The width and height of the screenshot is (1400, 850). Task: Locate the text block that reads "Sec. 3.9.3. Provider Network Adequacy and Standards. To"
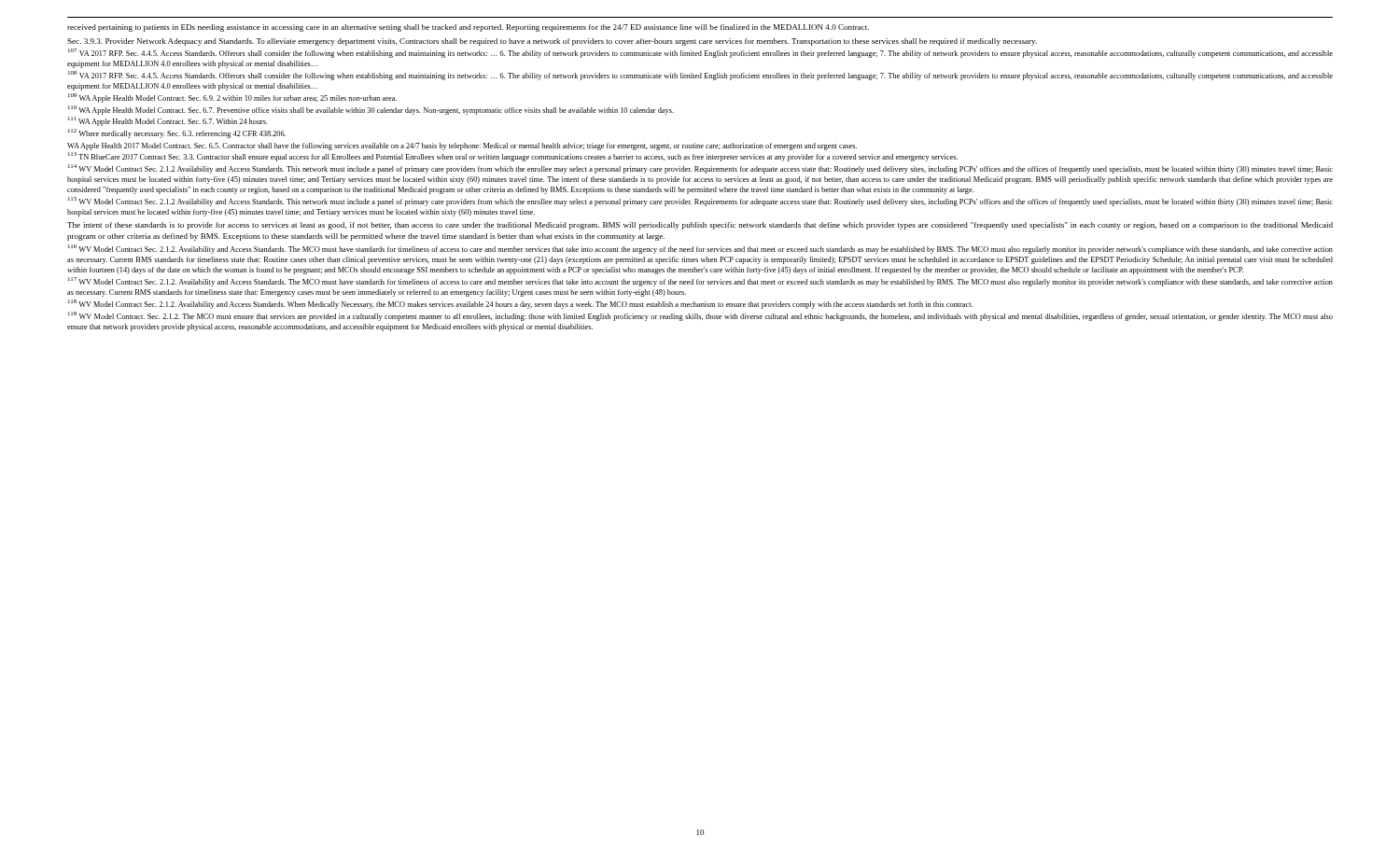(x=552, y=41)
